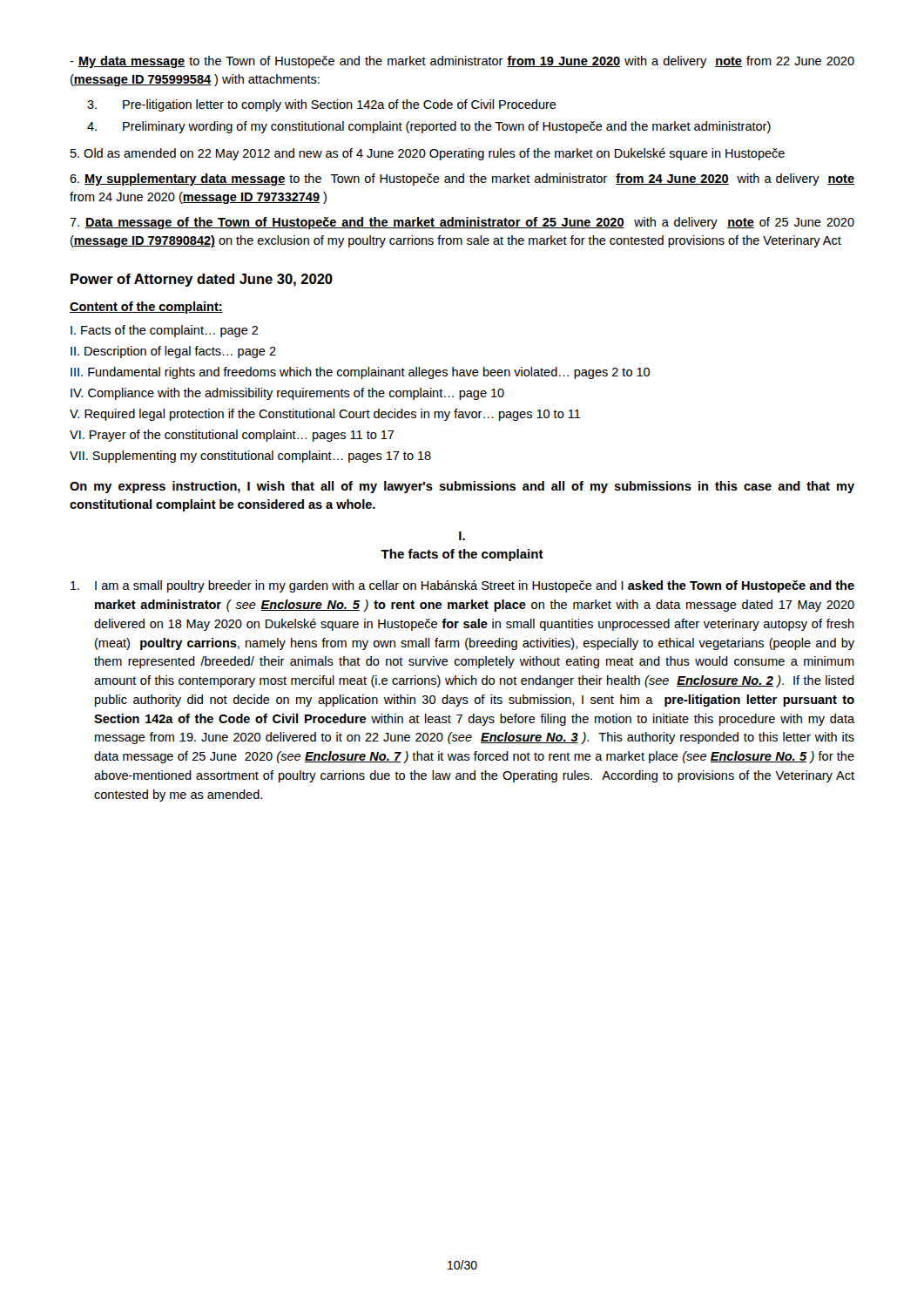Locate the list item containing "4. Preliminary wording of my constitutional complaint (reported"
The width and height of the screenshot is (924, 1307).
pos(462,127)
